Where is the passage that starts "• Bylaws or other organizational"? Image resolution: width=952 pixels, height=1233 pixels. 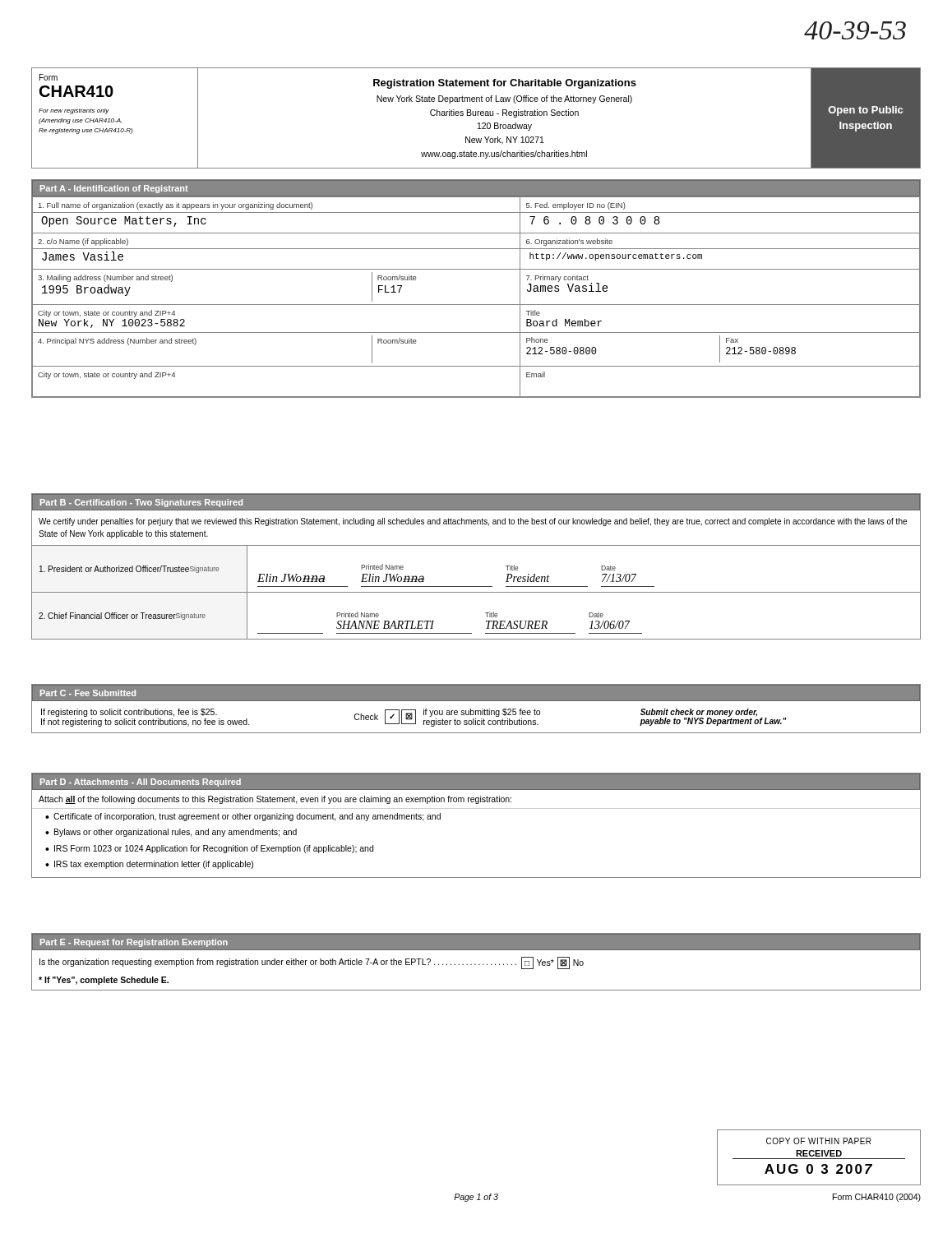point(171,833)
